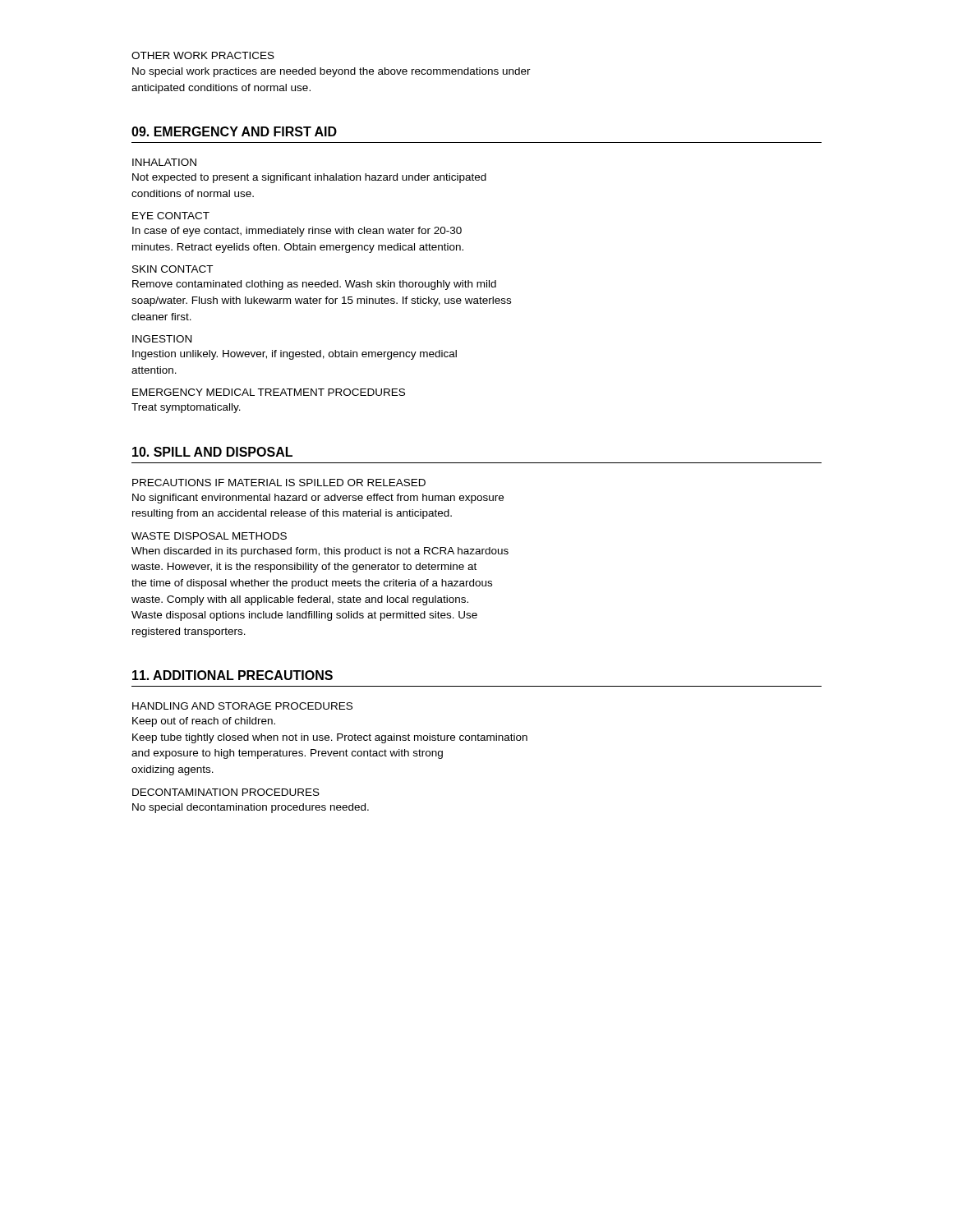Where is the passage that starts "Not expected to present a"?

[x=309, y=185]
